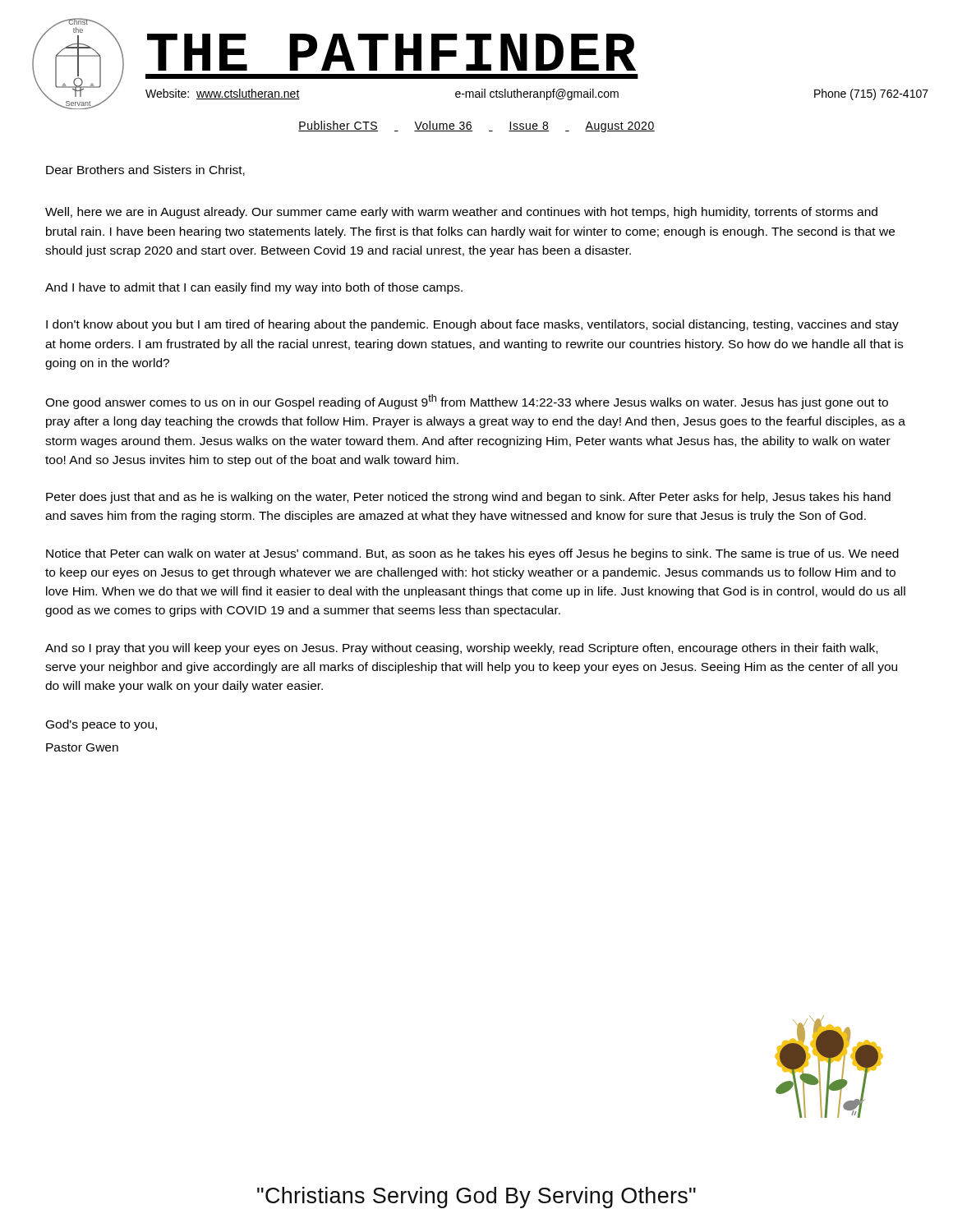Image resolution: width=953 pixels, height=1232 pixels.
Task: Locate the text starting "Peter does just that and as he is"
Action: tap(468, 506)
